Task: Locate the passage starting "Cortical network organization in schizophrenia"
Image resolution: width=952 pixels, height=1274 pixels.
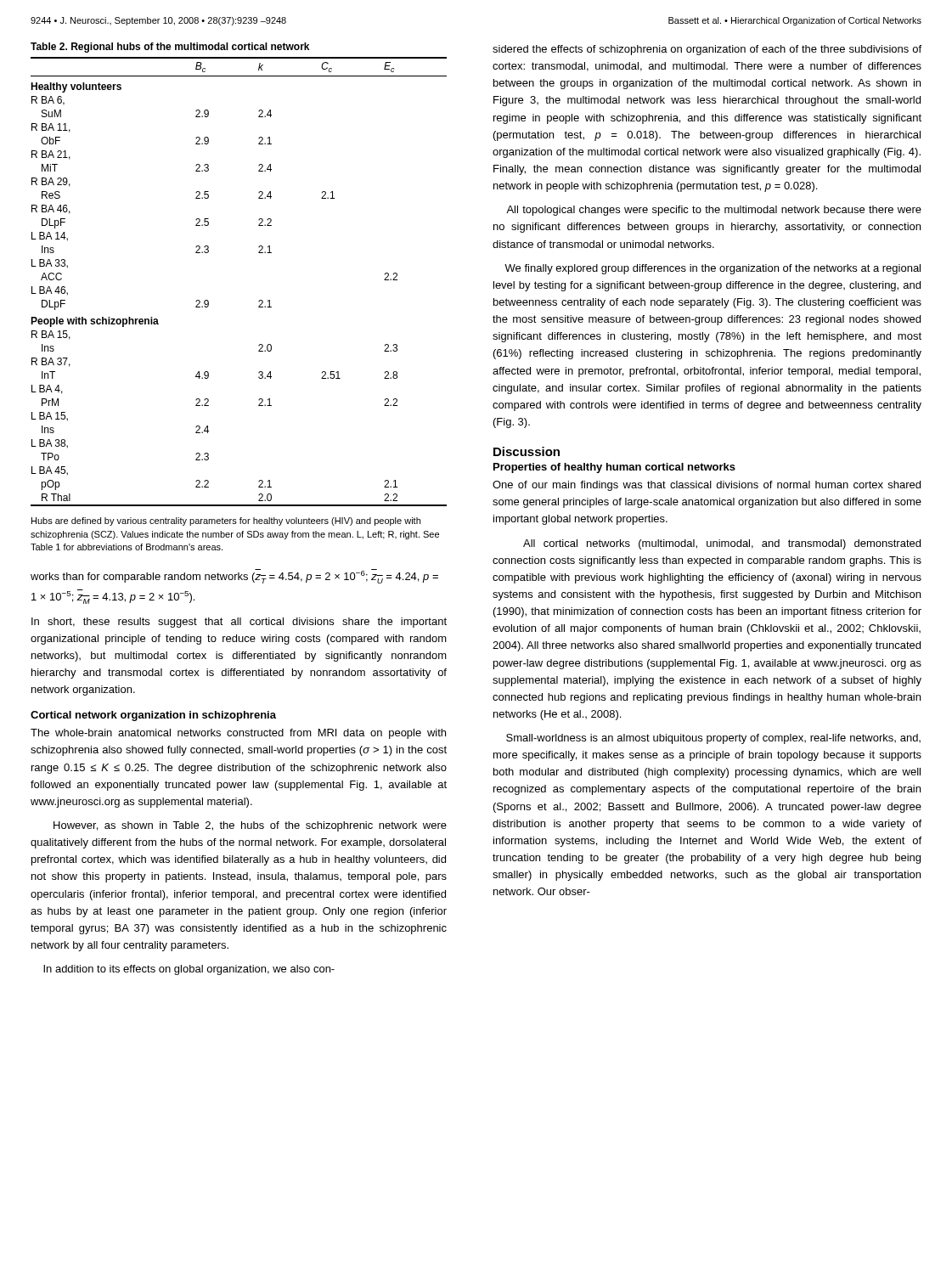Action: point(153,715)
